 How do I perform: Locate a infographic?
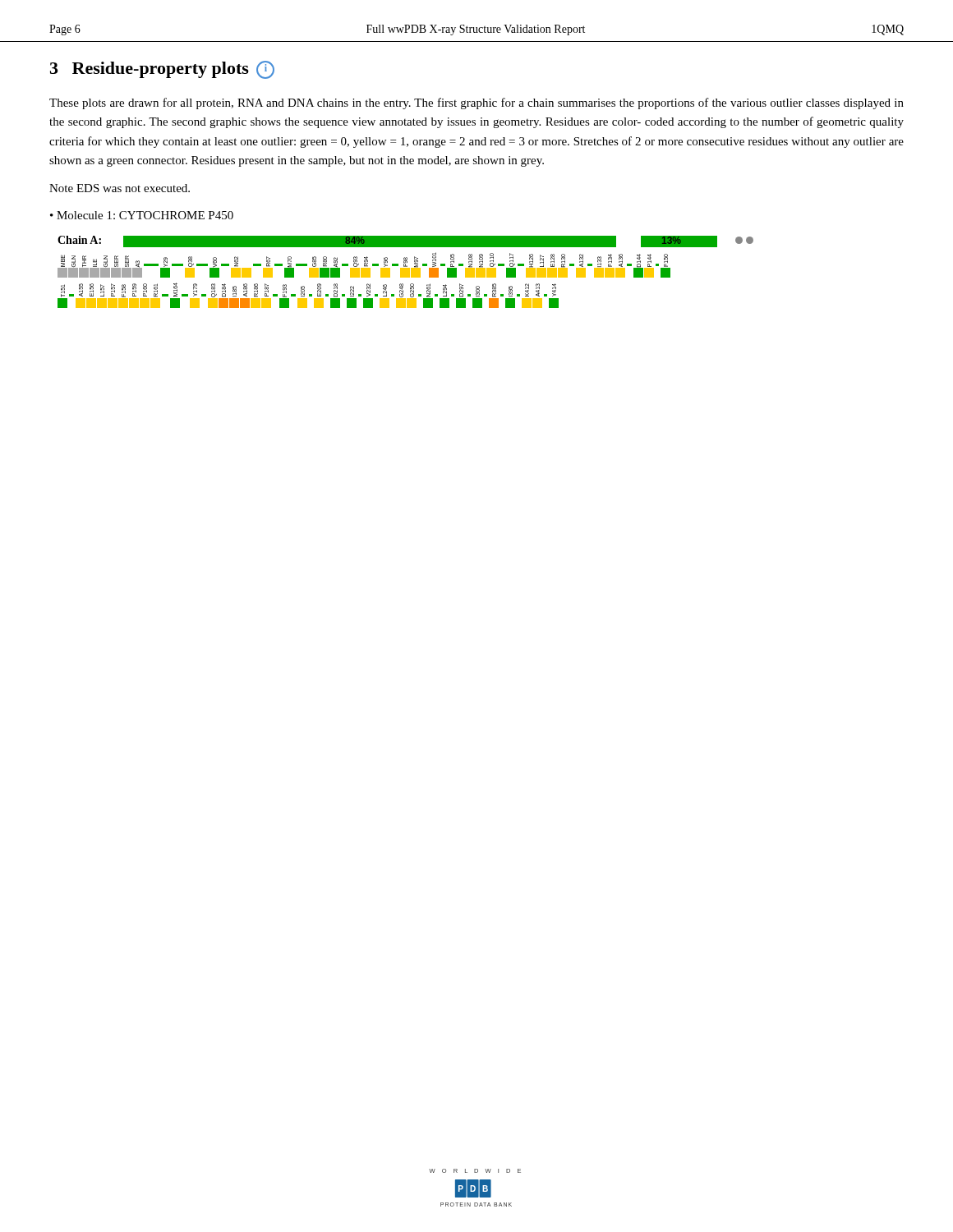[476, 270]
